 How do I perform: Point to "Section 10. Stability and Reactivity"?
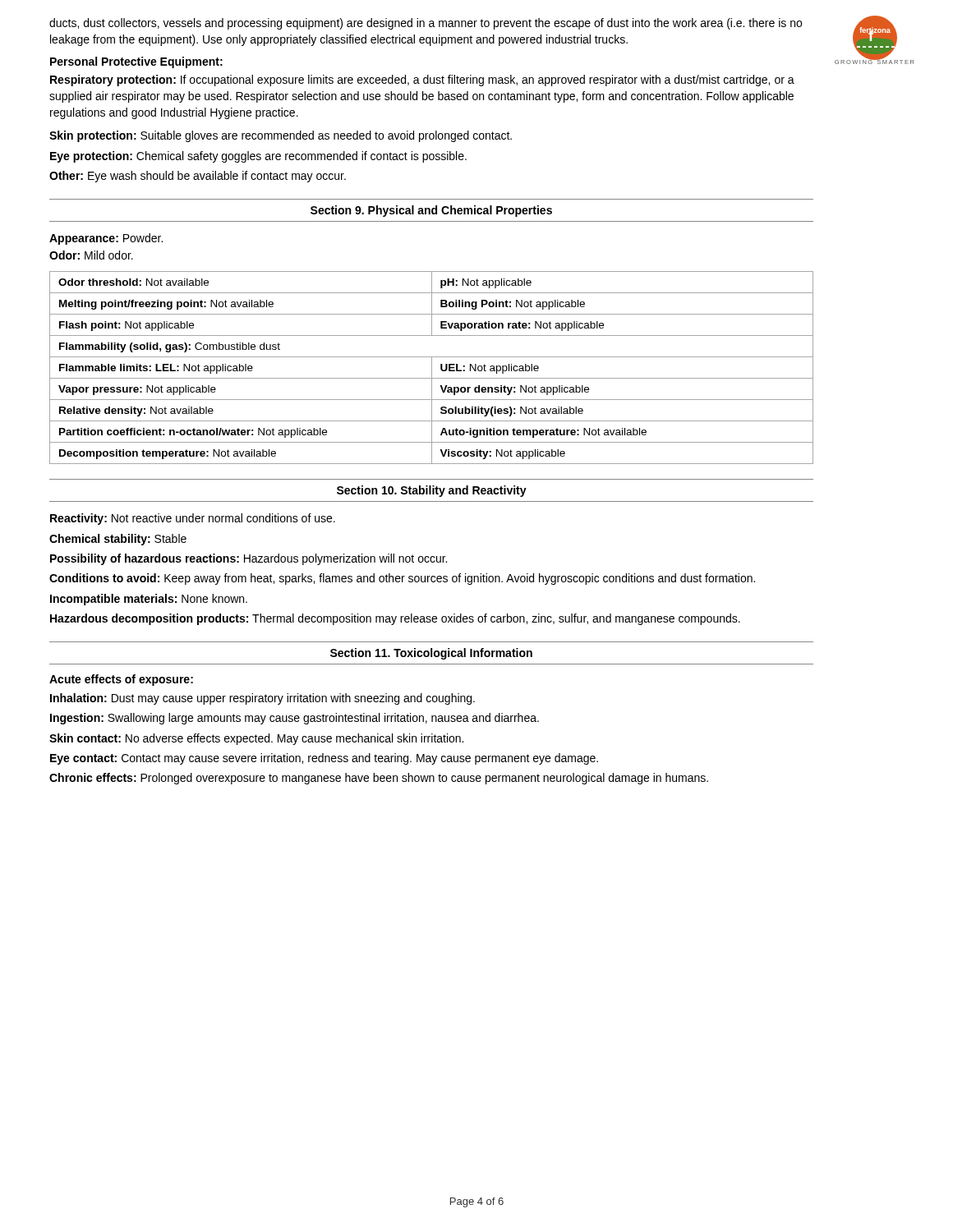pos(431,491)
